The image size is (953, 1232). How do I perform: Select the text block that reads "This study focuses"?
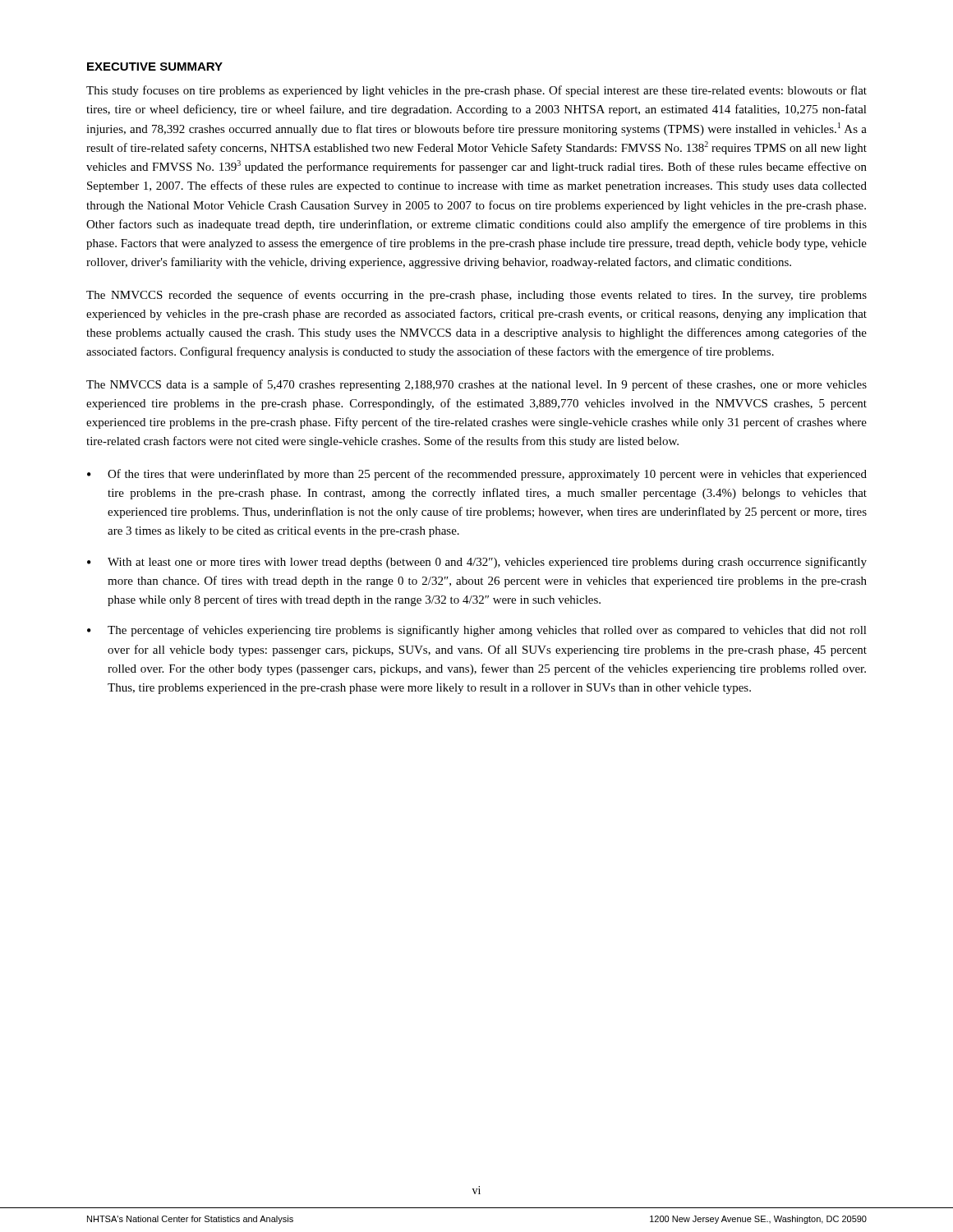[x=476, y=176]
